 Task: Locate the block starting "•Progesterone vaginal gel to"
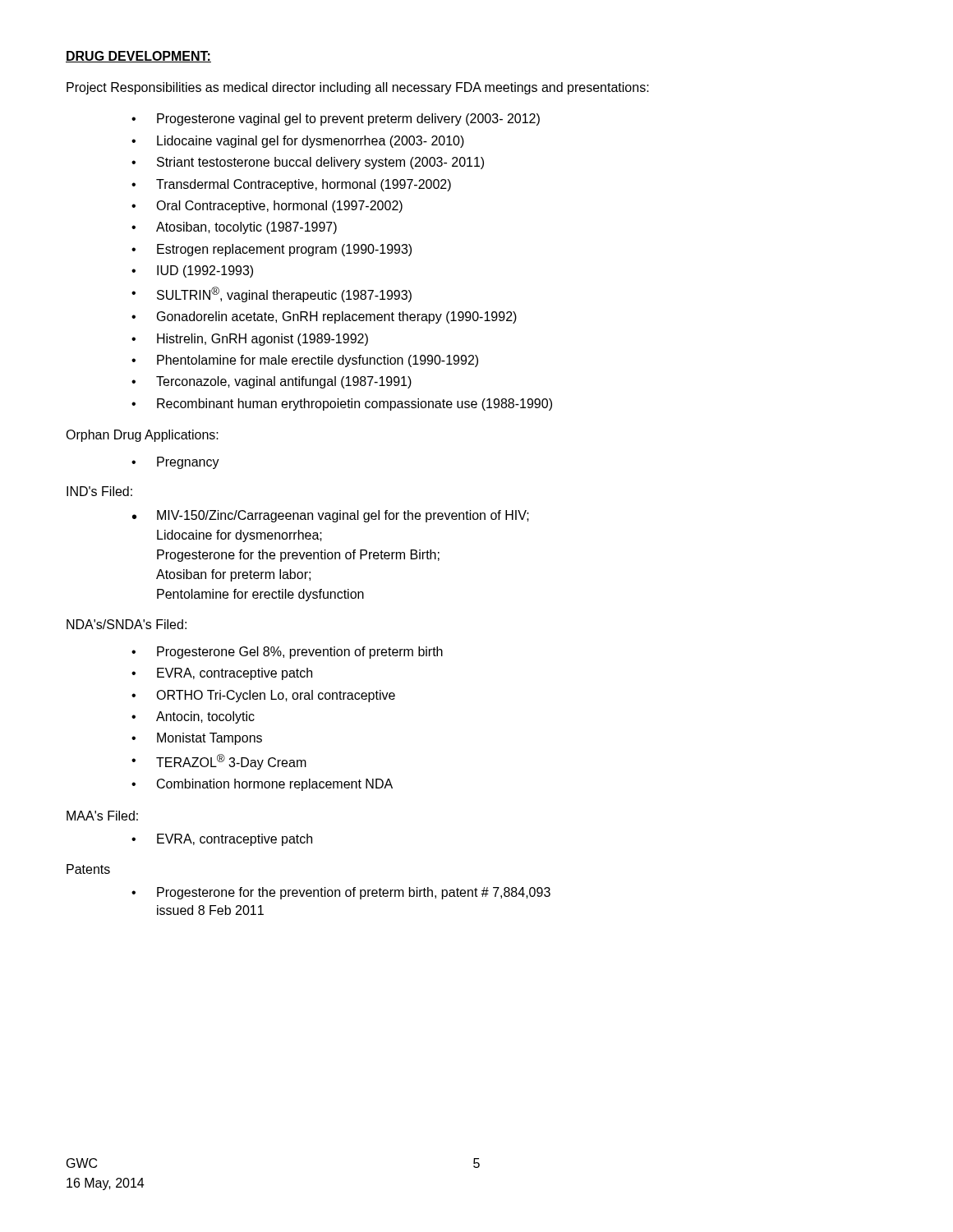coord(336,120)
